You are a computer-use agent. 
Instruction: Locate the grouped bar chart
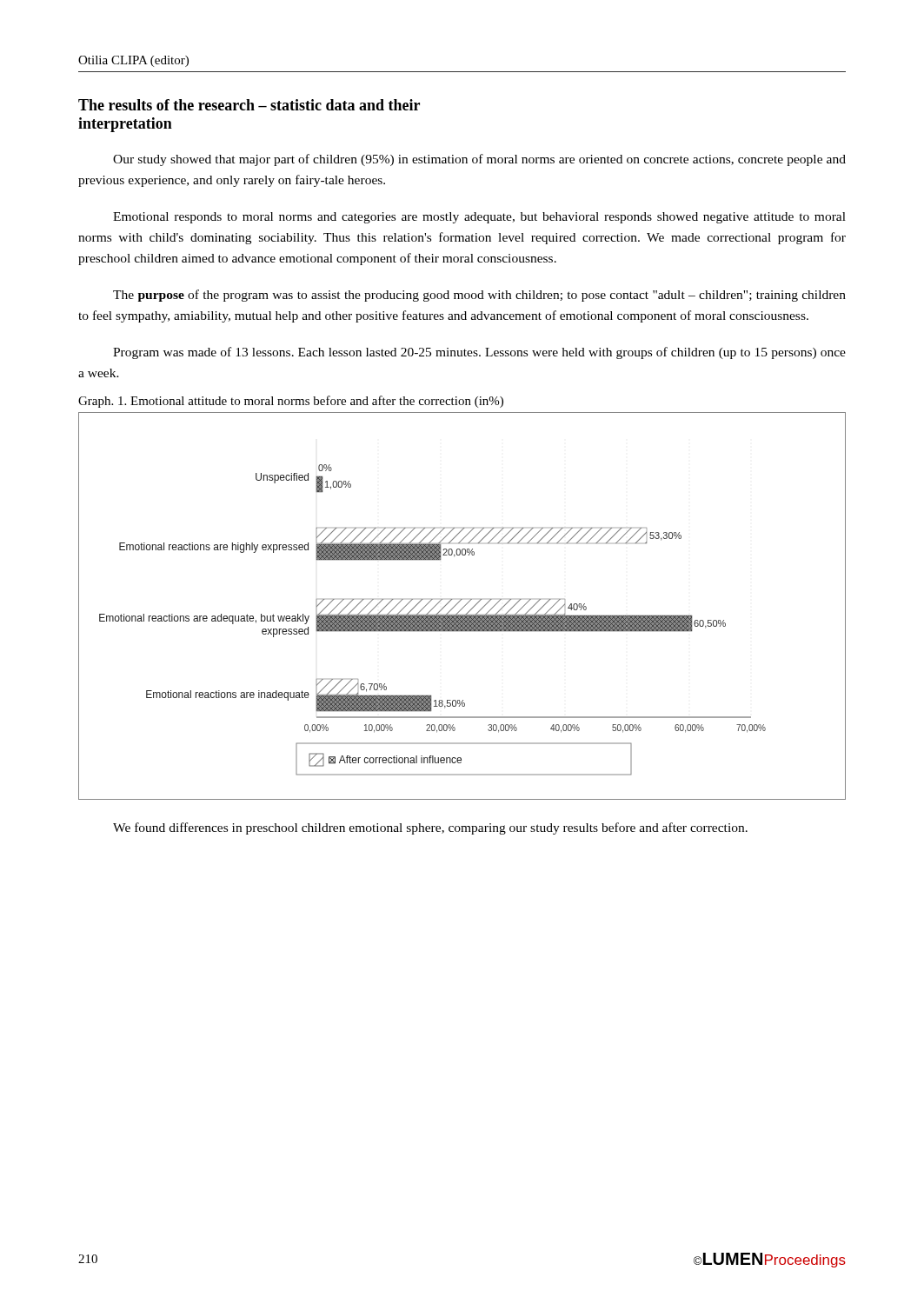point(462,606)
